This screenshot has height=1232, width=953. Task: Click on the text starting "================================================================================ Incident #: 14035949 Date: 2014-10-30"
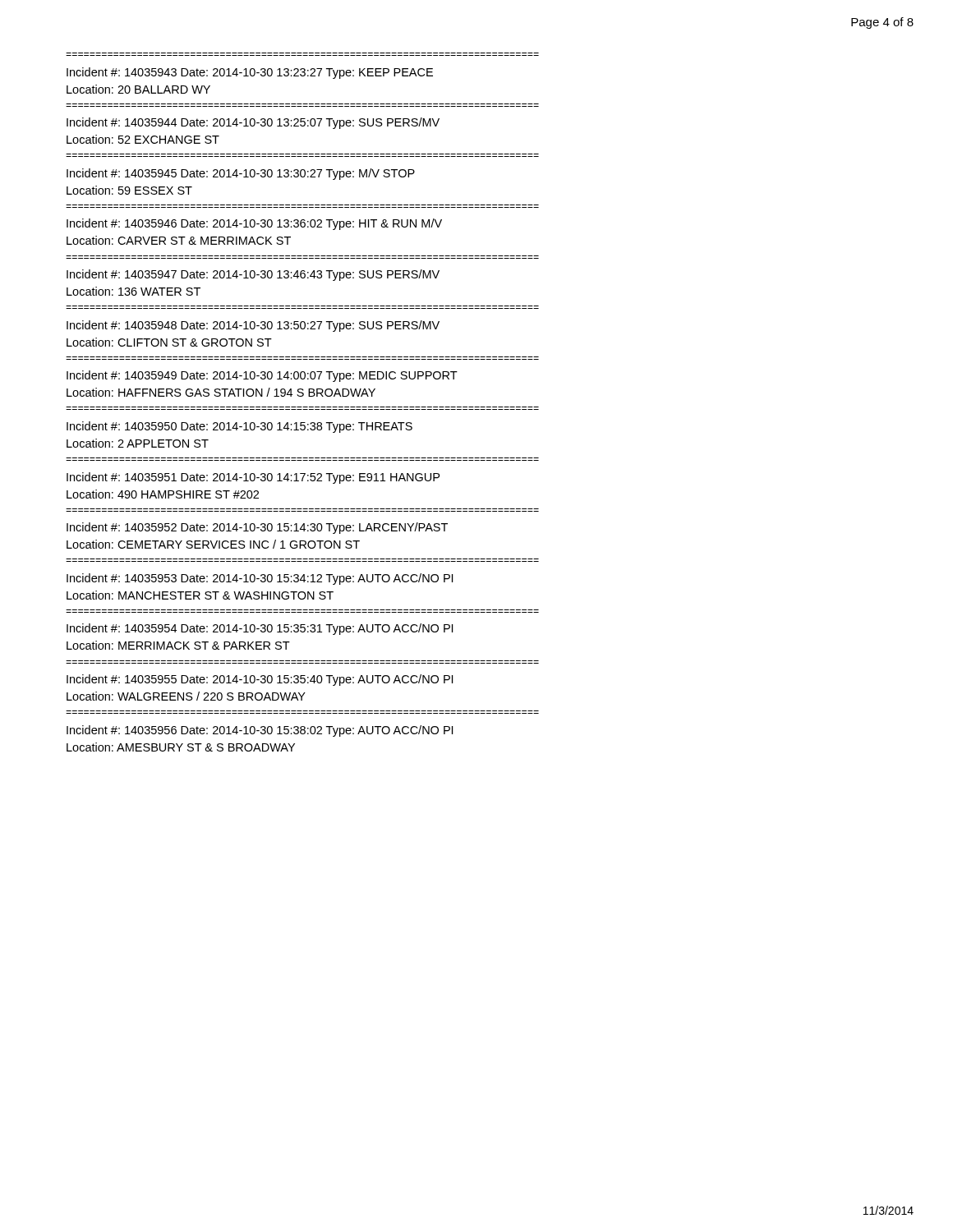click(262, 376)
